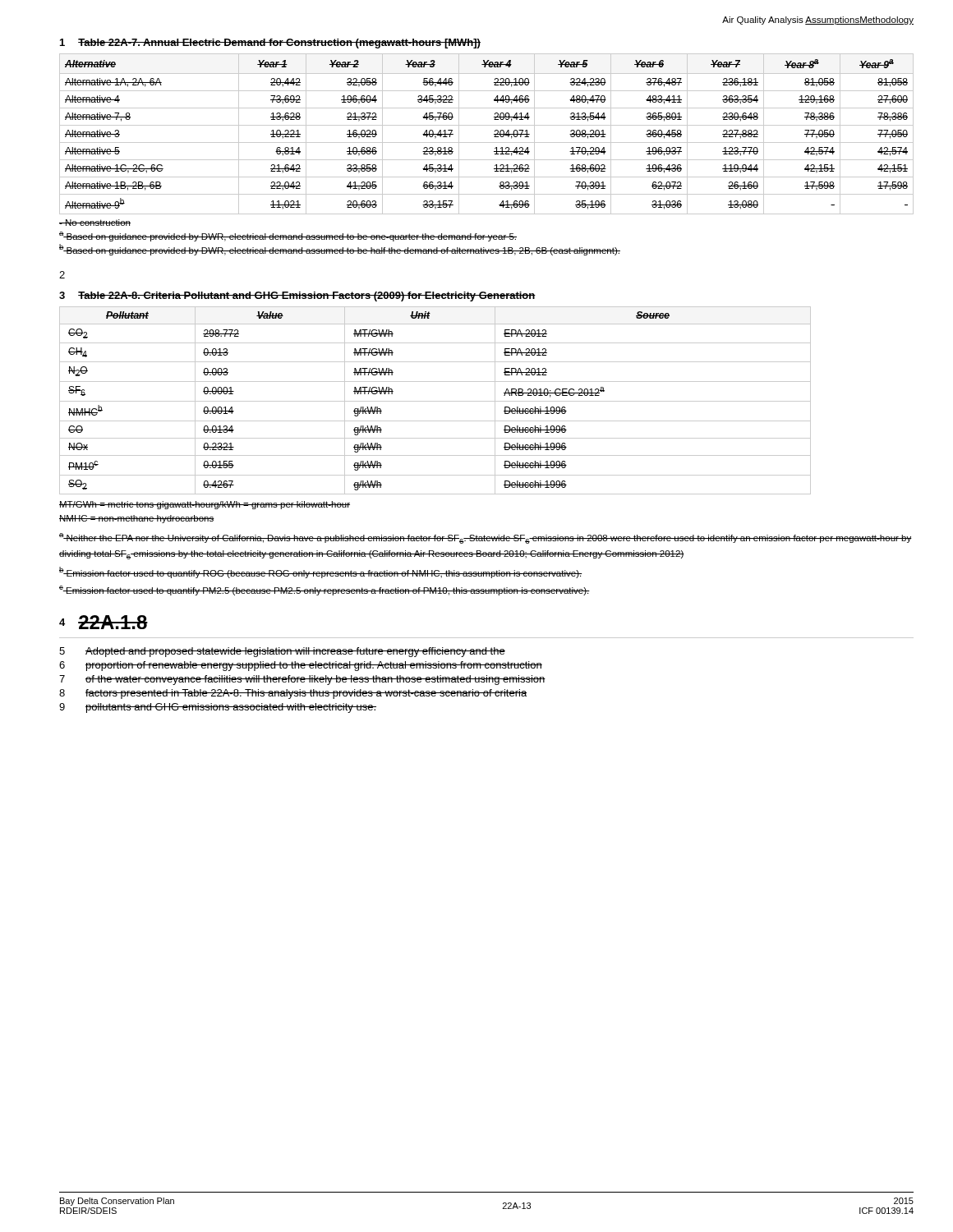Screen dimensions: 1232x953
Task: Point to the block beginning "9 pollutants and GHG emissions"
Action: click(218, 707)
